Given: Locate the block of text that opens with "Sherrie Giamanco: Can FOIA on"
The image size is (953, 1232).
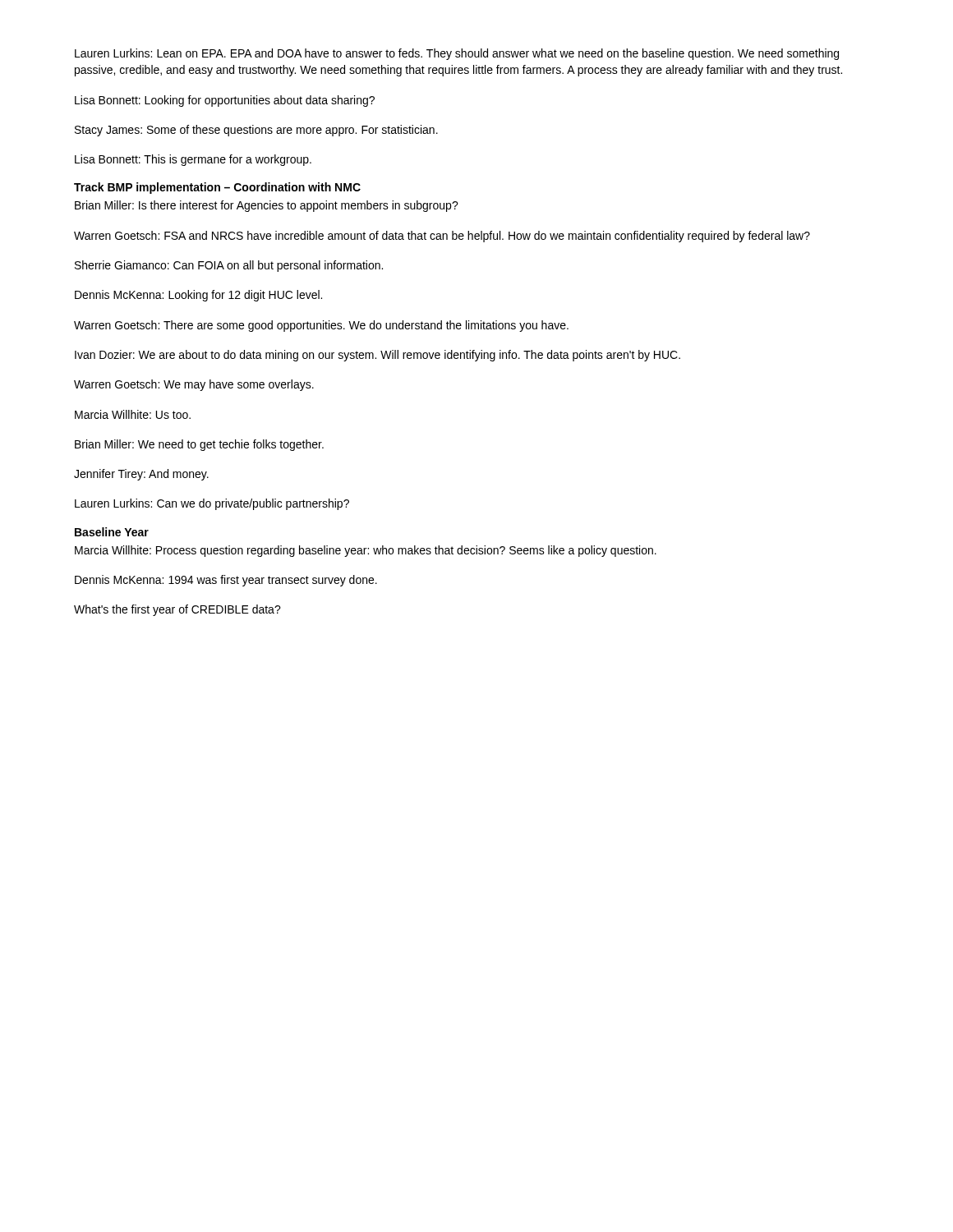Looking at the screenshot, I should pos(229,265).
